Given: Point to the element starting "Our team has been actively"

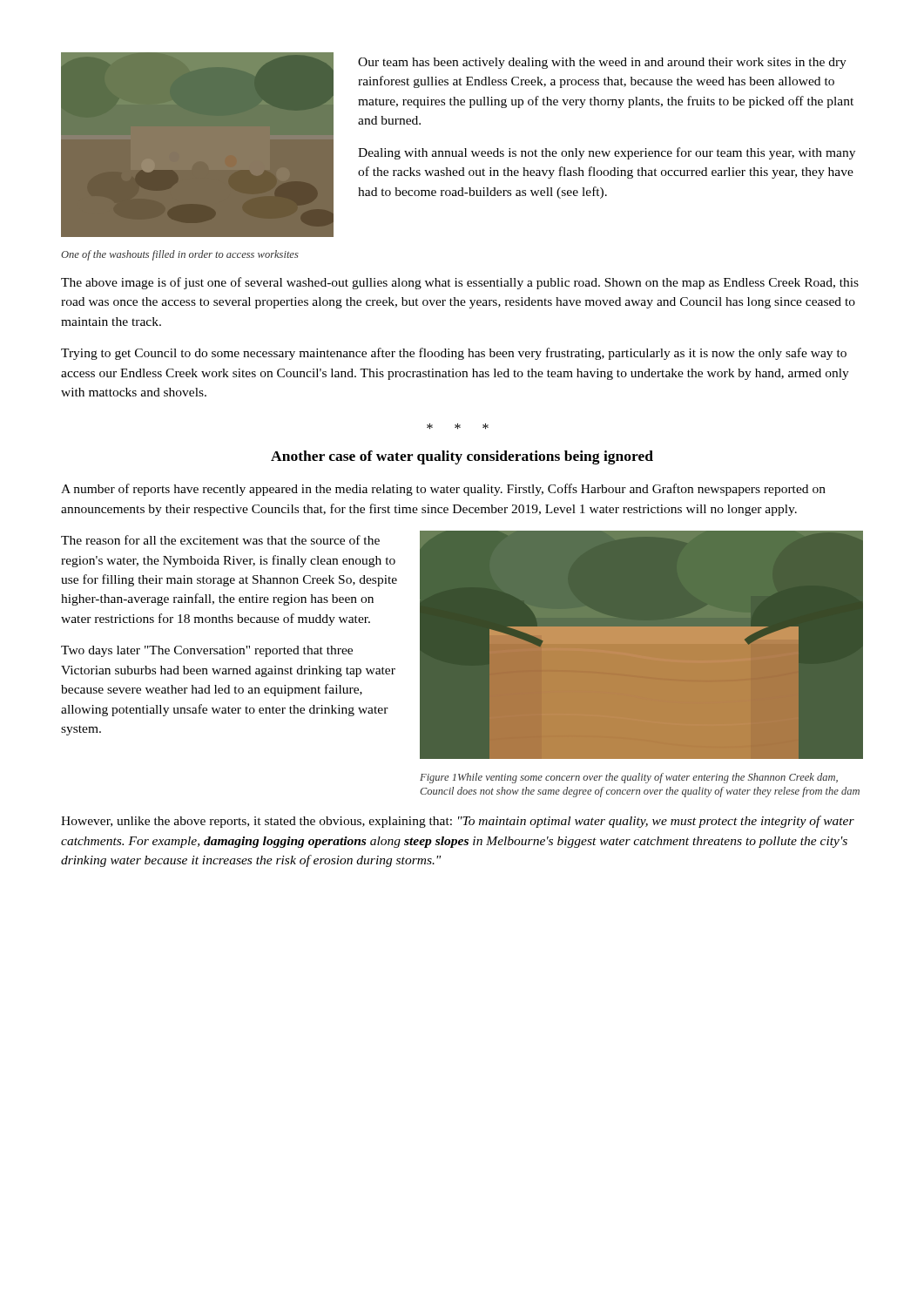Looking at the screenshot, I should tap(606, 91).
